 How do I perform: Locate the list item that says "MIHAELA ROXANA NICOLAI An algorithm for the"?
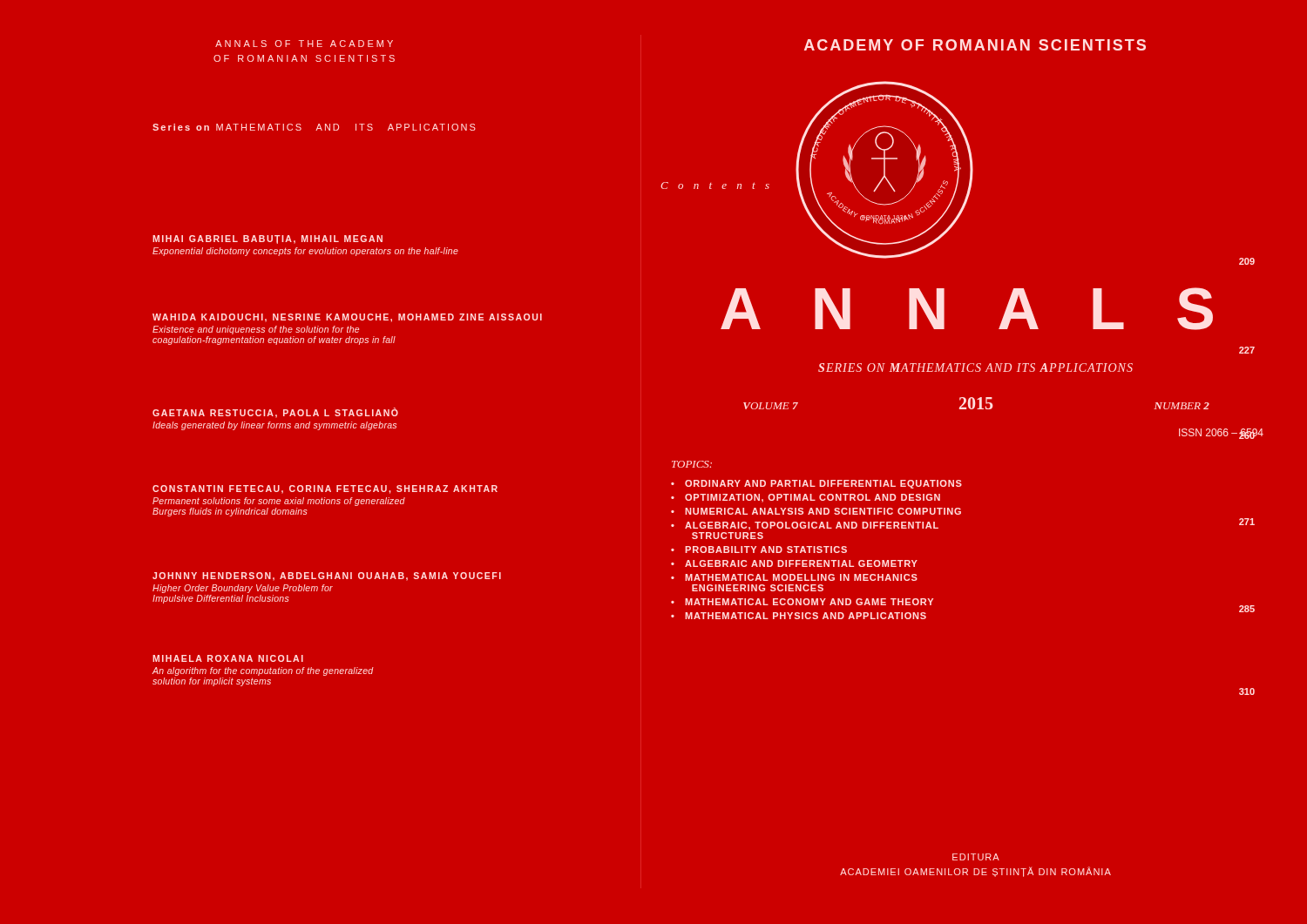pyautogui.click(x=228, y=658)
